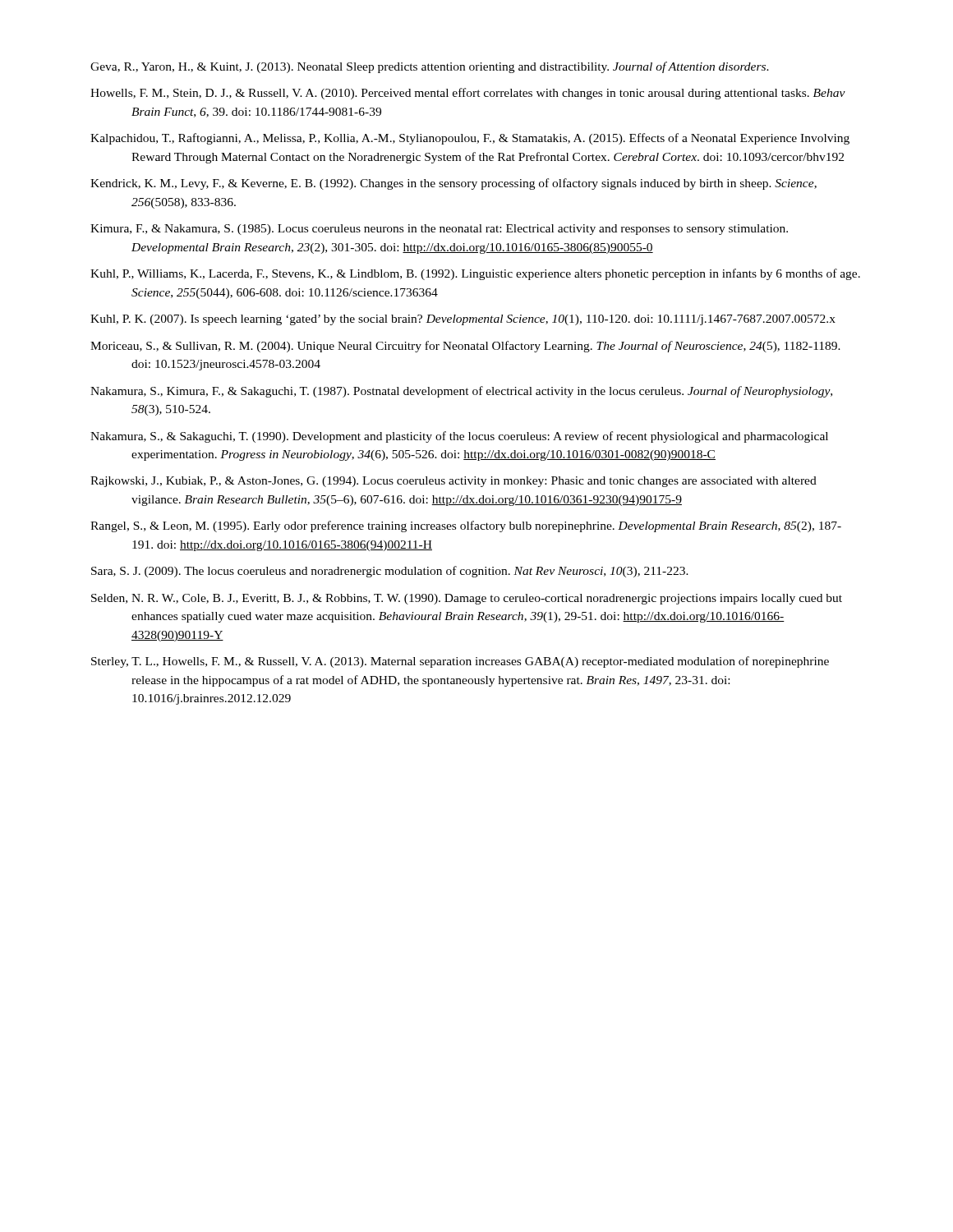
Task: Find the list item with the text "Sara, S. J. (2009). The locus coeruleus"
Action: click(390, 571)
